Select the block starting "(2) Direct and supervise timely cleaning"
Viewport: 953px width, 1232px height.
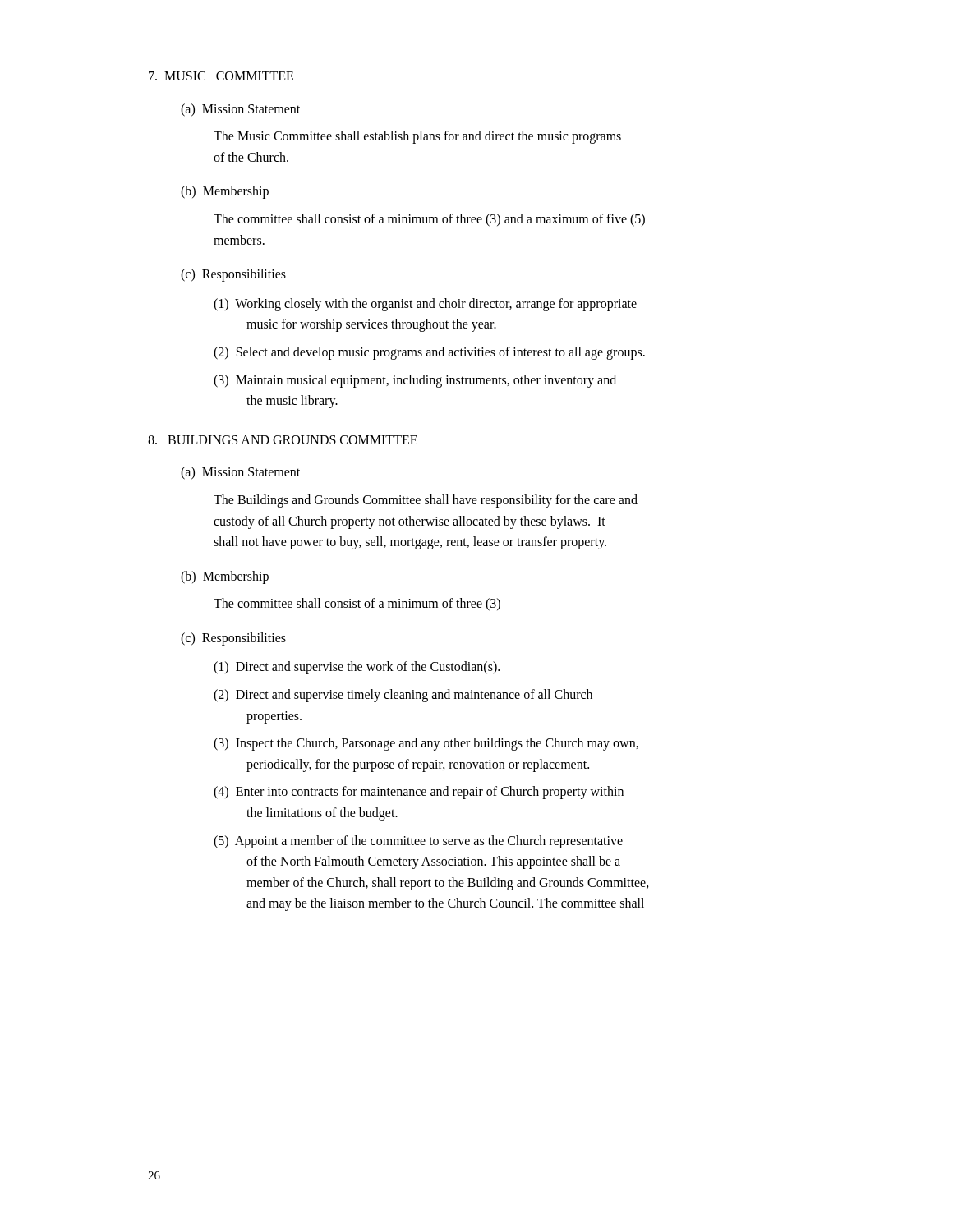coord(403,705)
